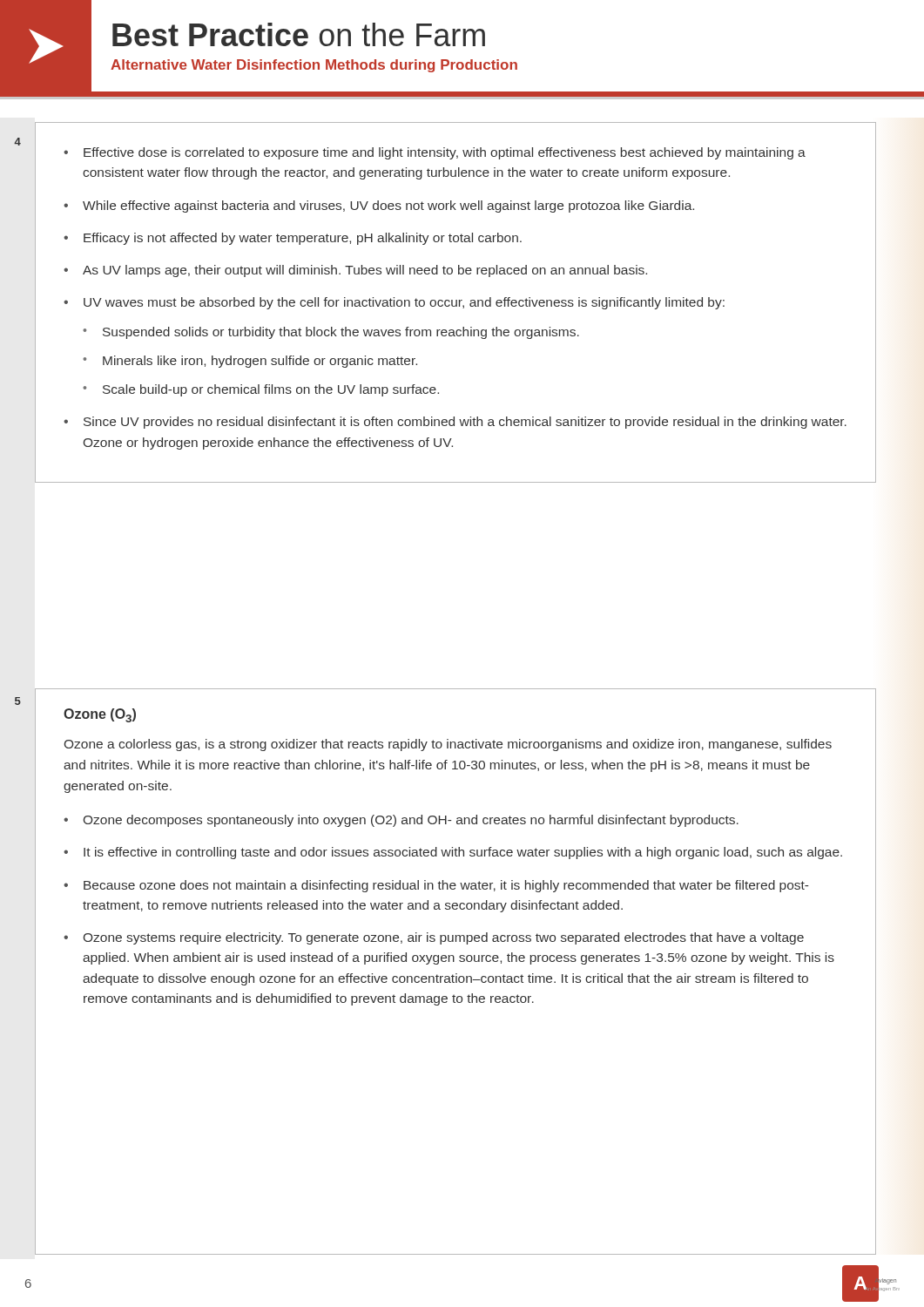Locate the text "Ozone (O3)"
Image resolution: width=924 pixels, height=1307 pixels.
click(x=100, y=716)
